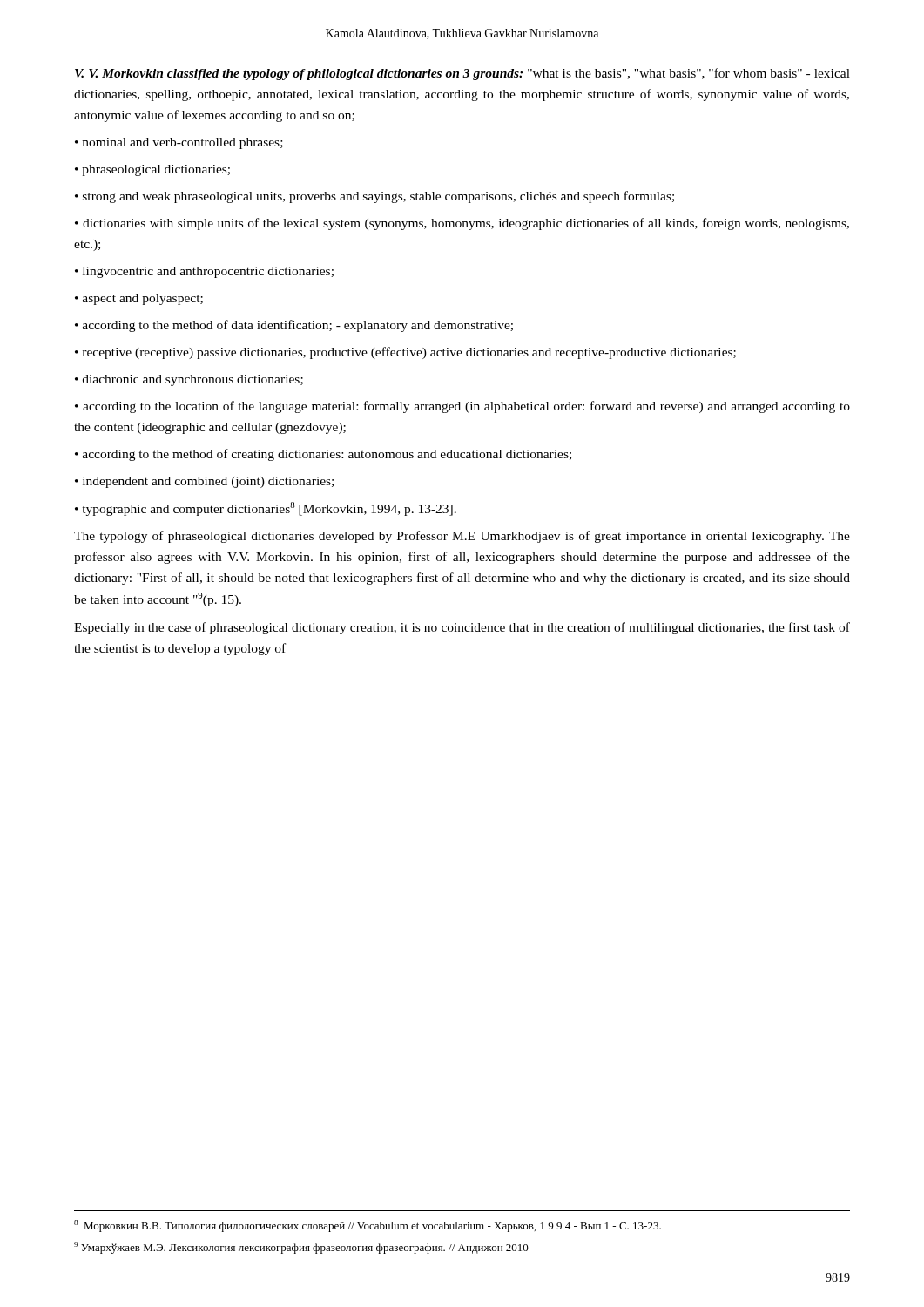Image resolution: width=924 pixels, height=1307 pixels.
Task: Click on the list item that reads "• receptive (receptive) passive"
Action: (405, 352)
